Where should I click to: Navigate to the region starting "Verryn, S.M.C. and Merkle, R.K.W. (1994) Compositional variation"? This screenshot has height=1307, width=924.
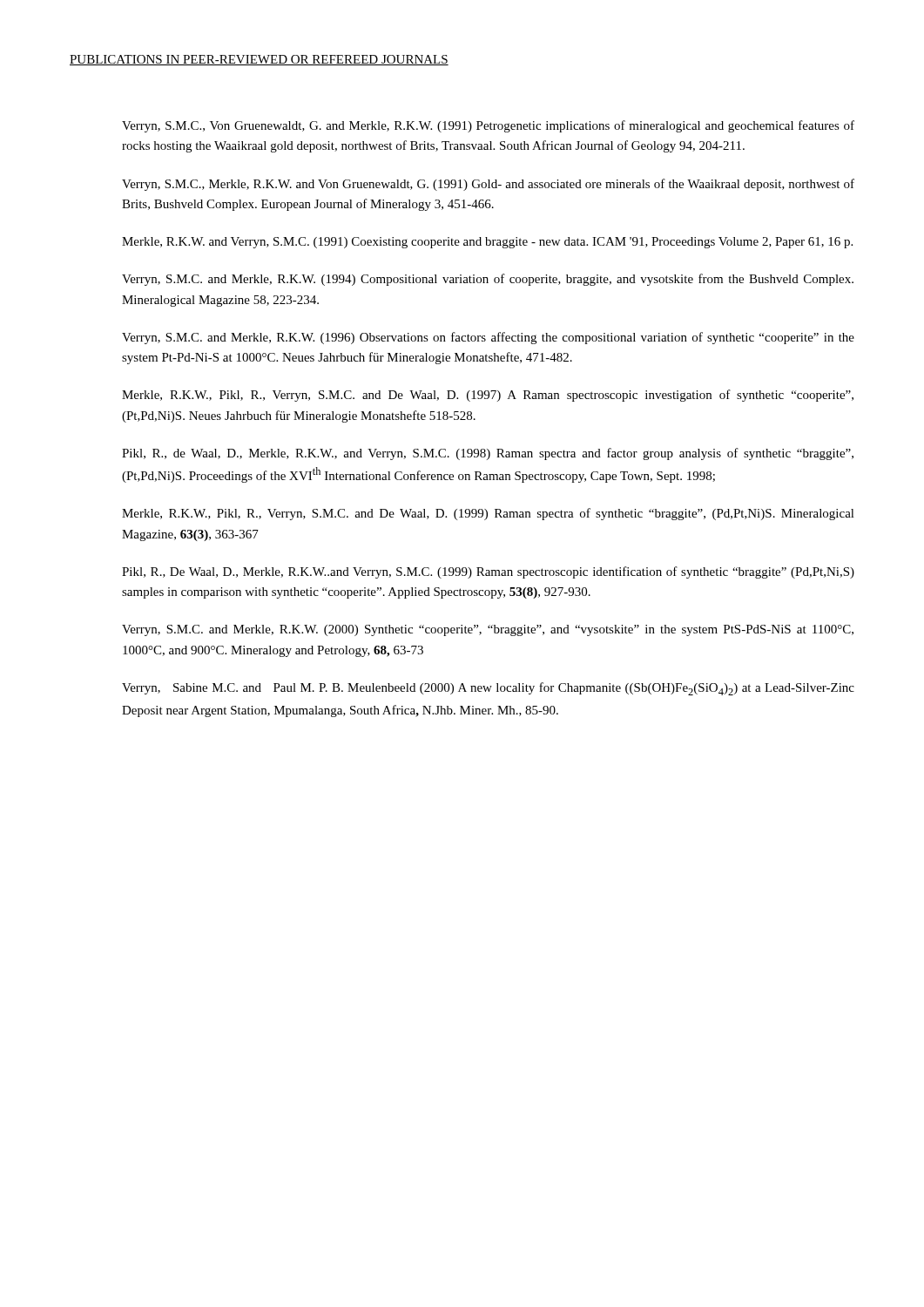[488, 289]
